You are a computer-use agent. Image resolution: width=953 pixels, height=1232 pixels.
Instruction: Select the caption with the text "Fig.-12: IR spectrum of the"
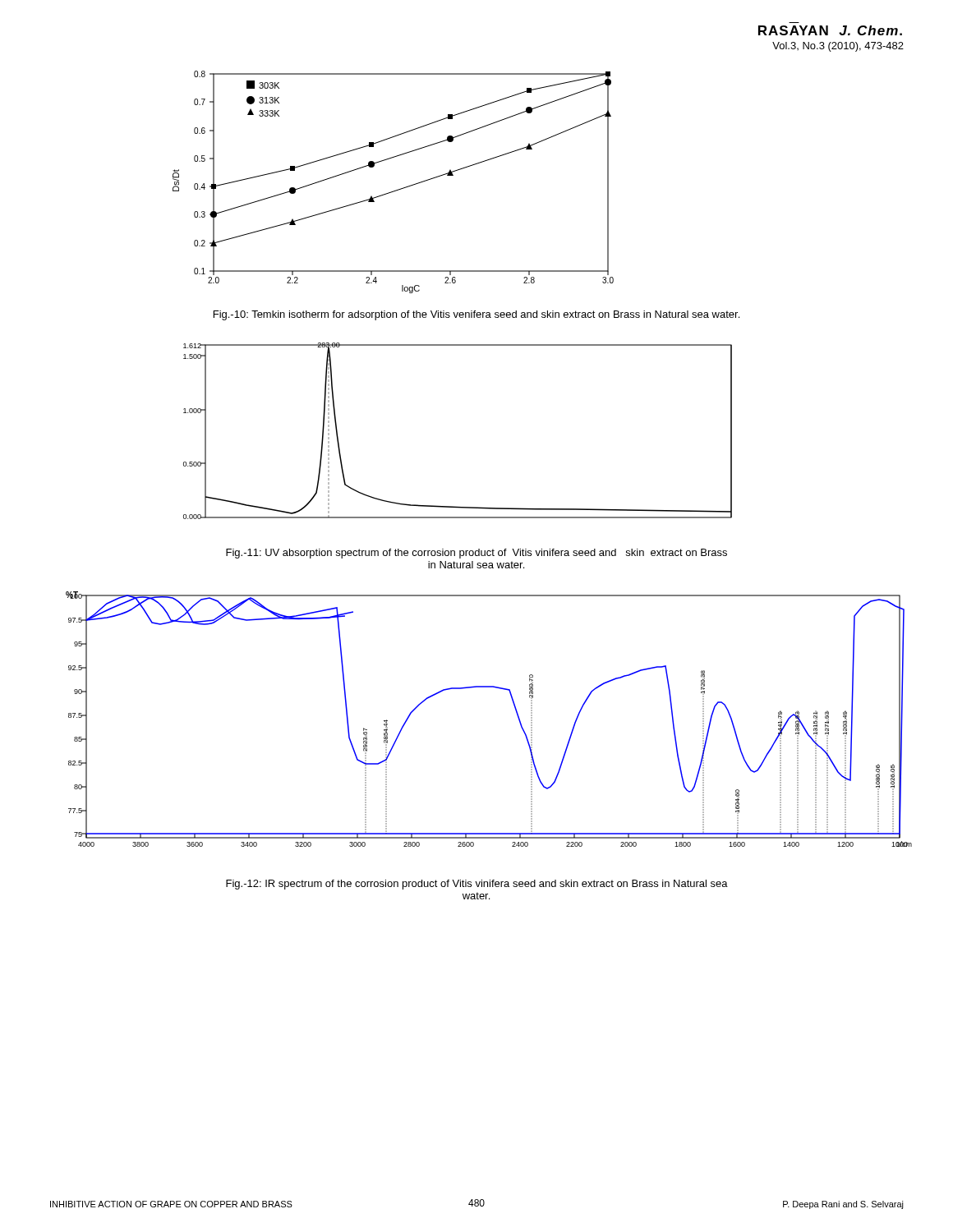[476, 890]
